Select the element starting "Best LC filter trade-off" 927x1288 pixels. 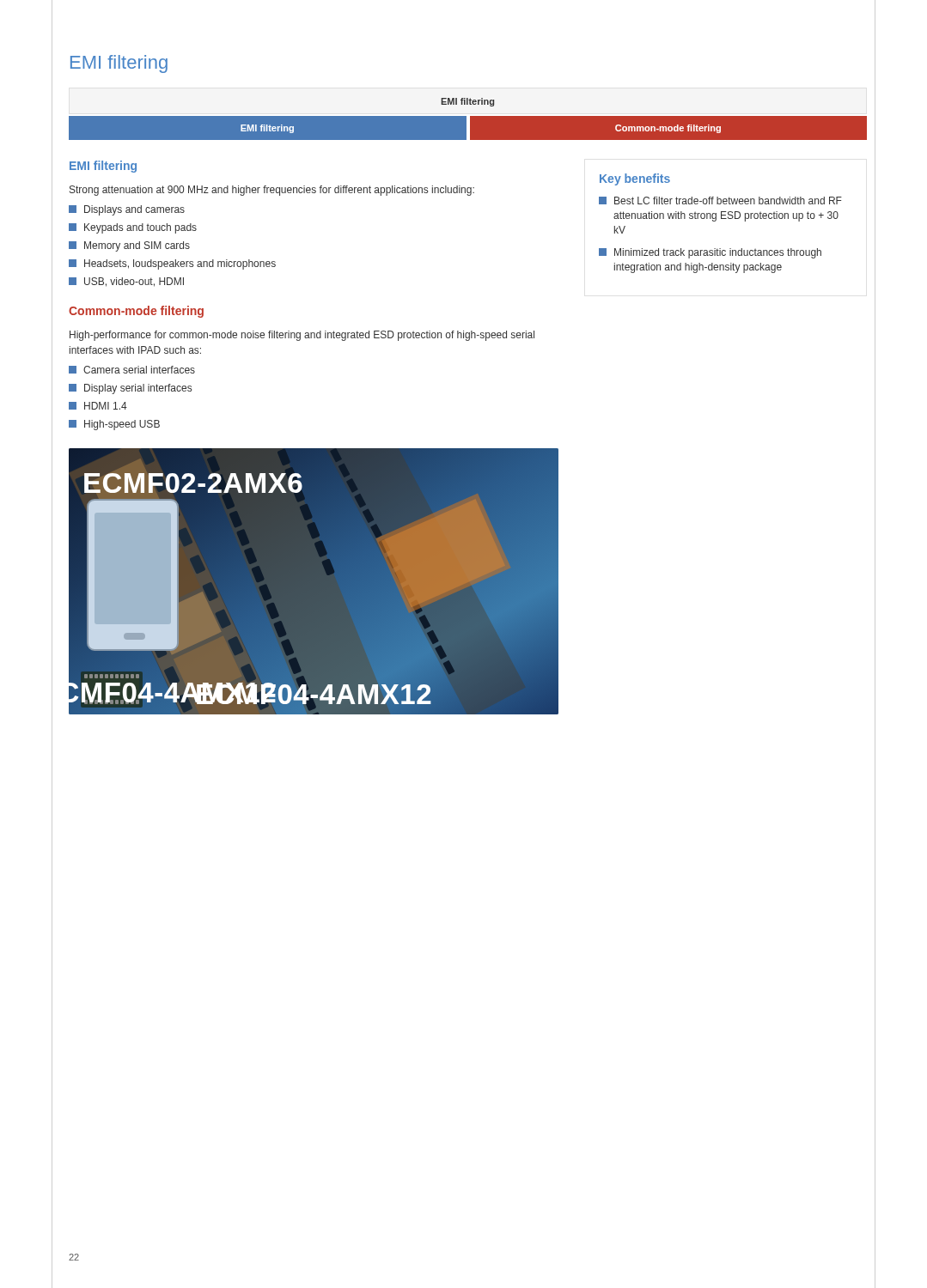726,216
